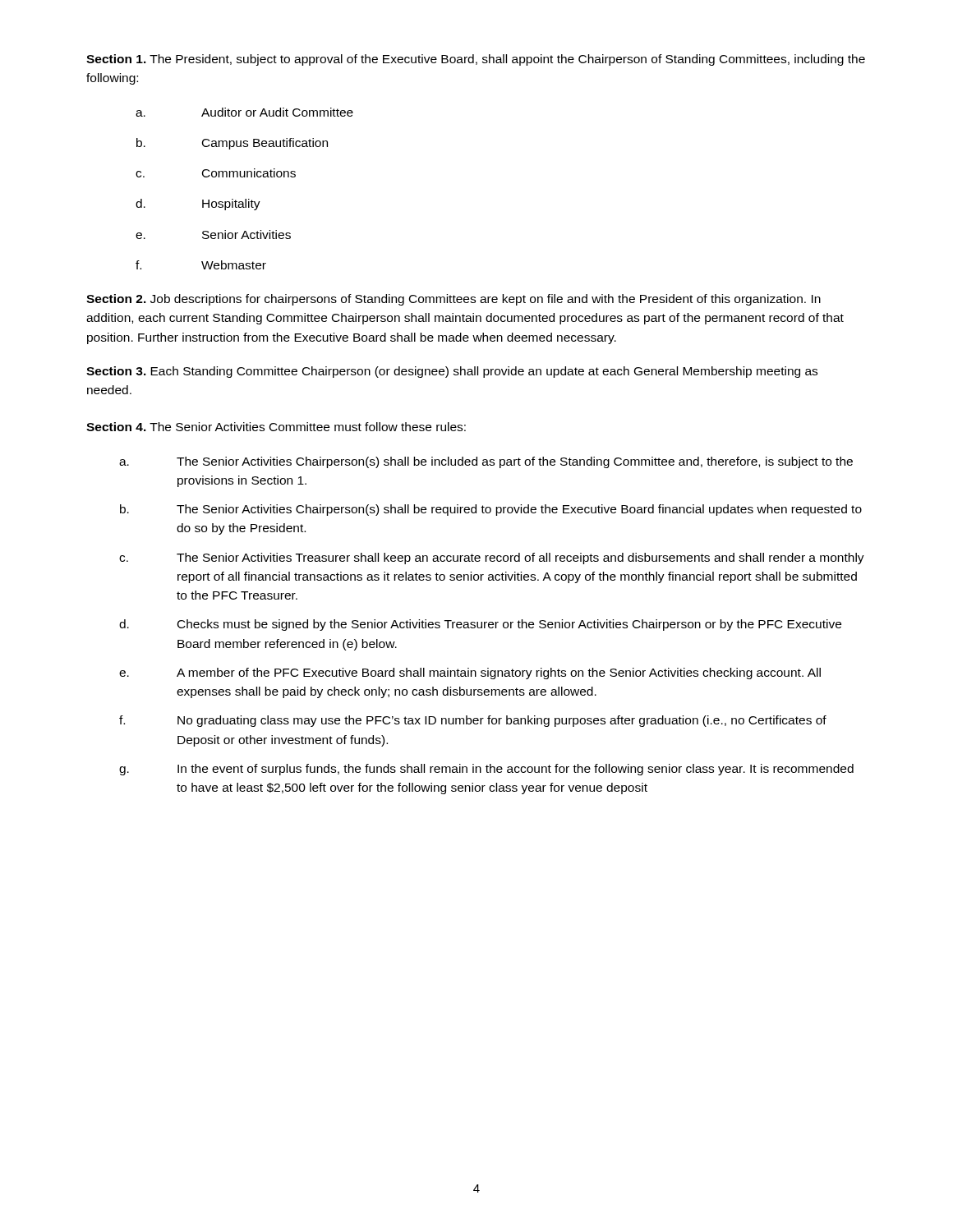
Task: Point to the passage starting "b. Campus Beautification"
Action: point(232,144)
